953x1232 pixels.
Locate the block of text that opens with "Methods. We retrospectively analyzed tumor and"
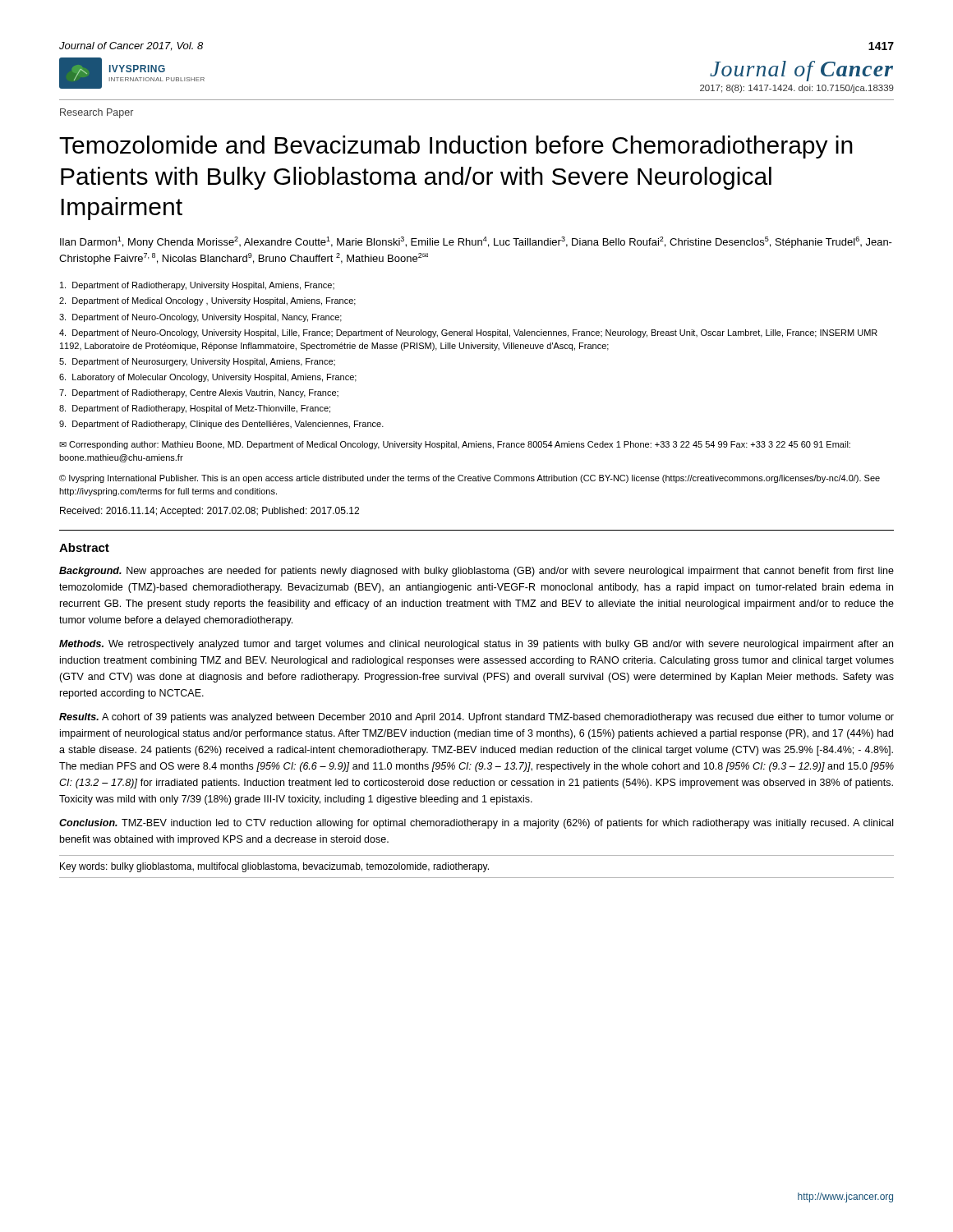pos(476,668)
